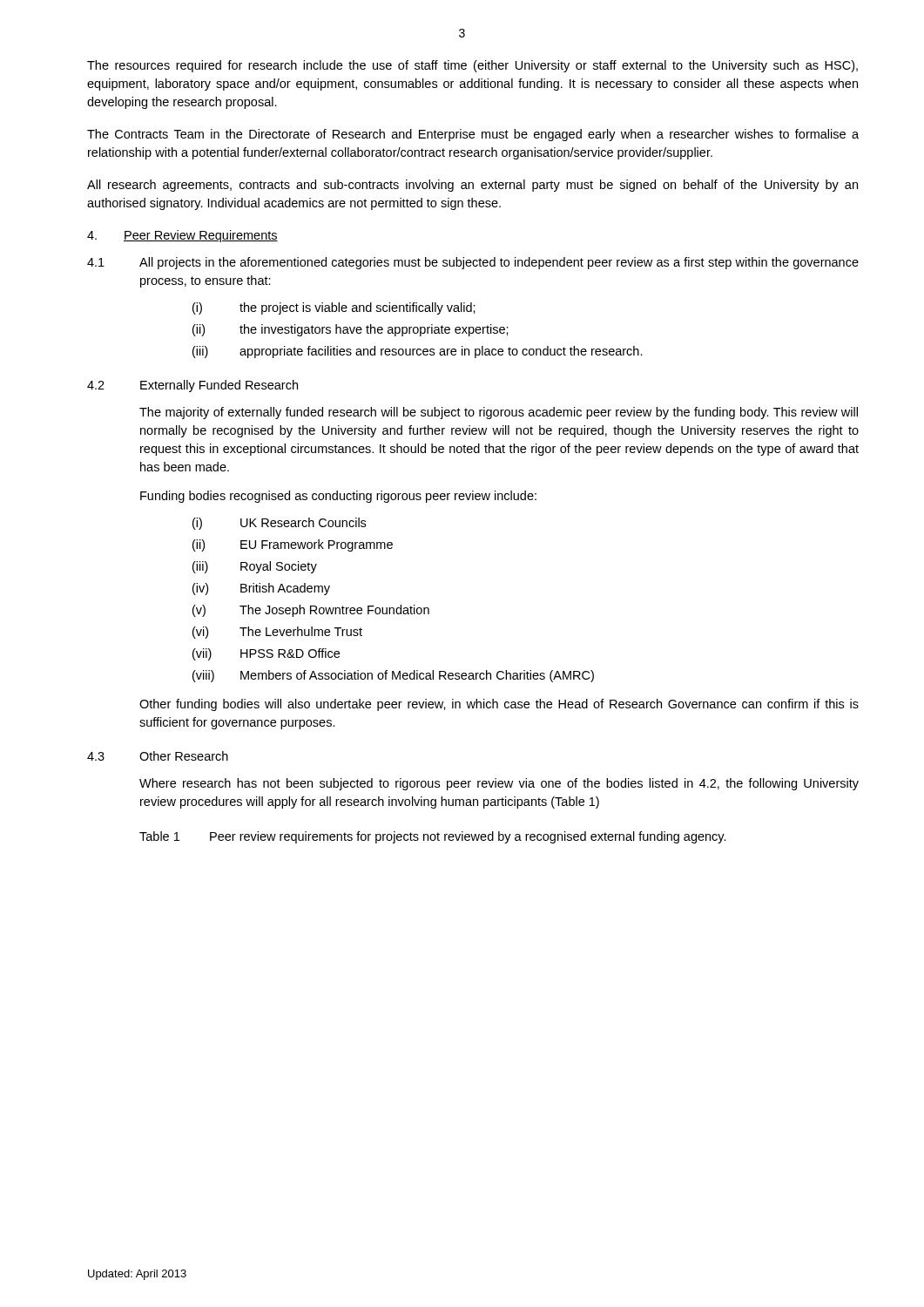
Task: Click the passage that begins "The Contracts Team"
Action: pos(473,143)
